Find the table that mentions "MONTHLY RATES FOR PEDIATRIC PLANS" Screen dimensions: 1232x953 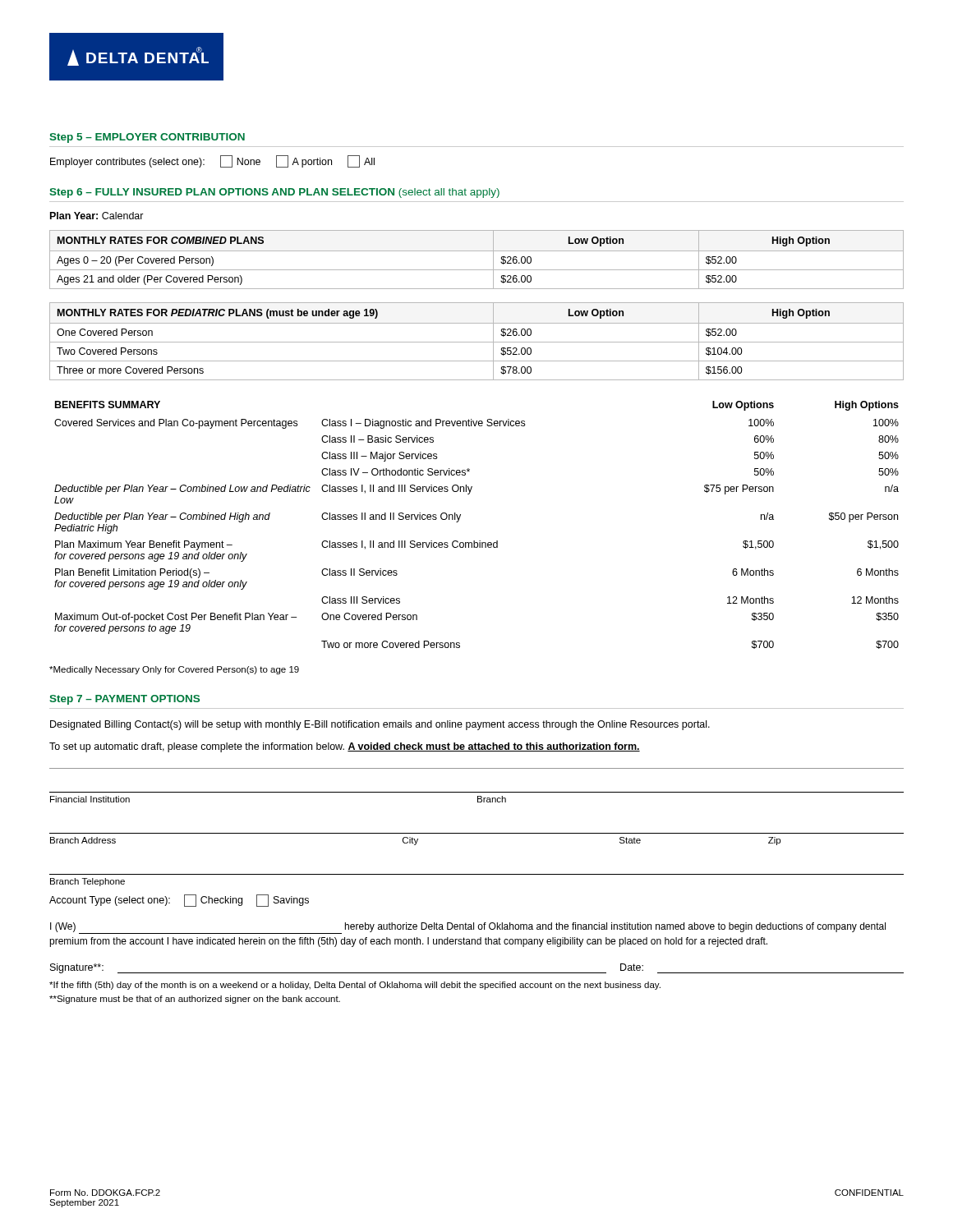coord(476,341)
